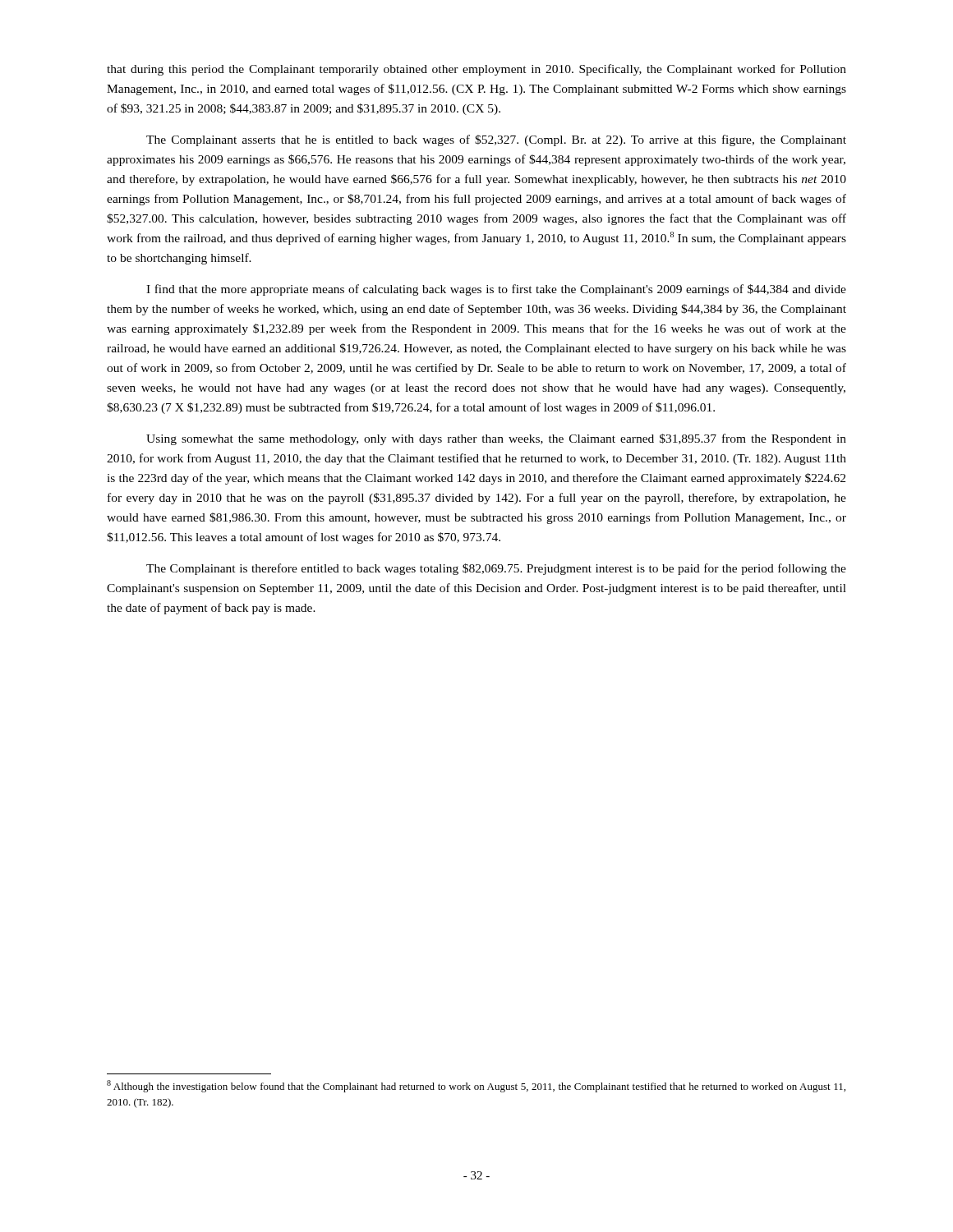Point to the region starting "I find that the more"
This screenshot has width=953, height=1232.
[476, 348]
